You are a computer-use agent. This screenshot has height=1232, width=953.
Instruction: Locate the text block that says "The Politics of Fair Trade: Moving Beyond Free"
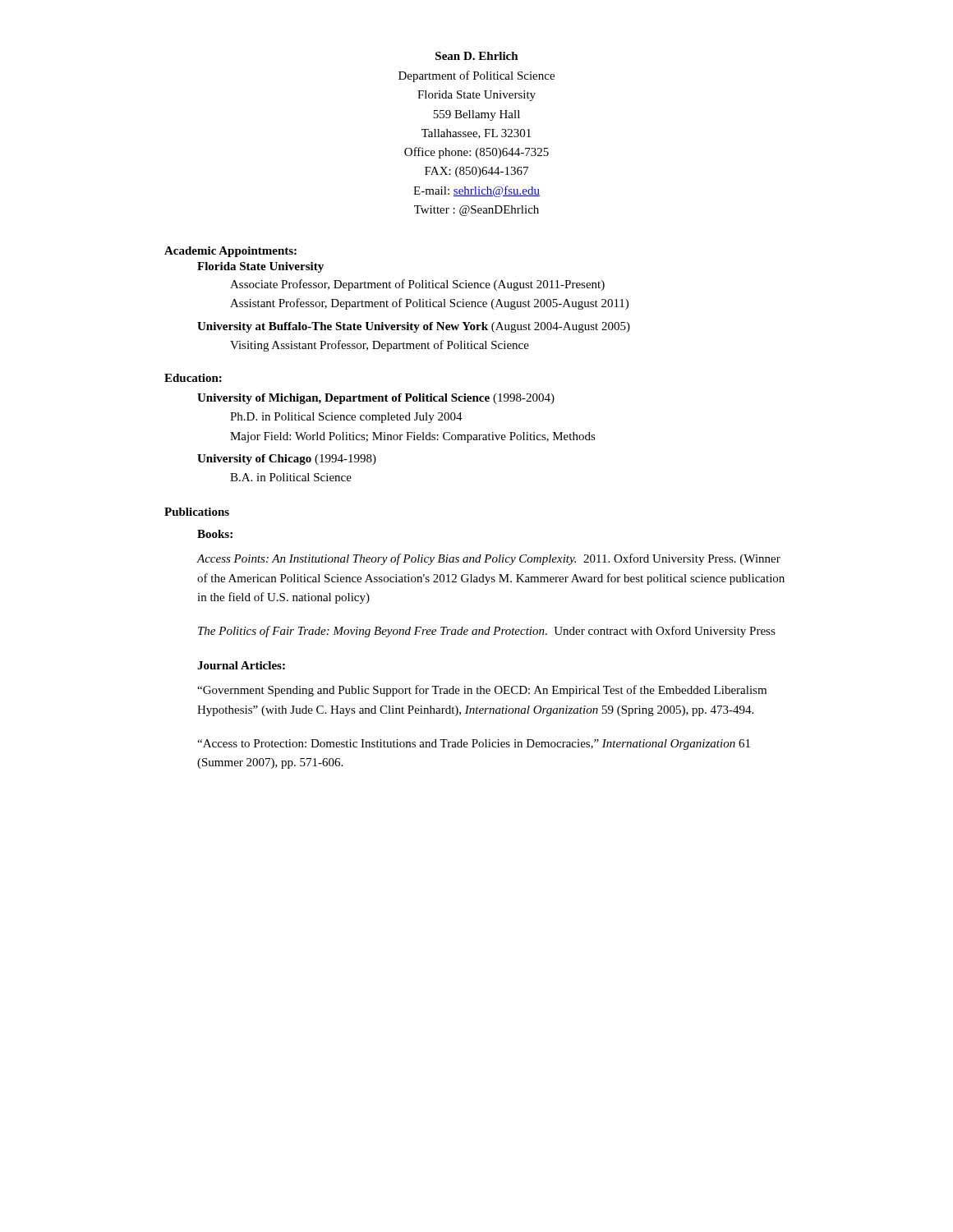click(x=486, y=631)
